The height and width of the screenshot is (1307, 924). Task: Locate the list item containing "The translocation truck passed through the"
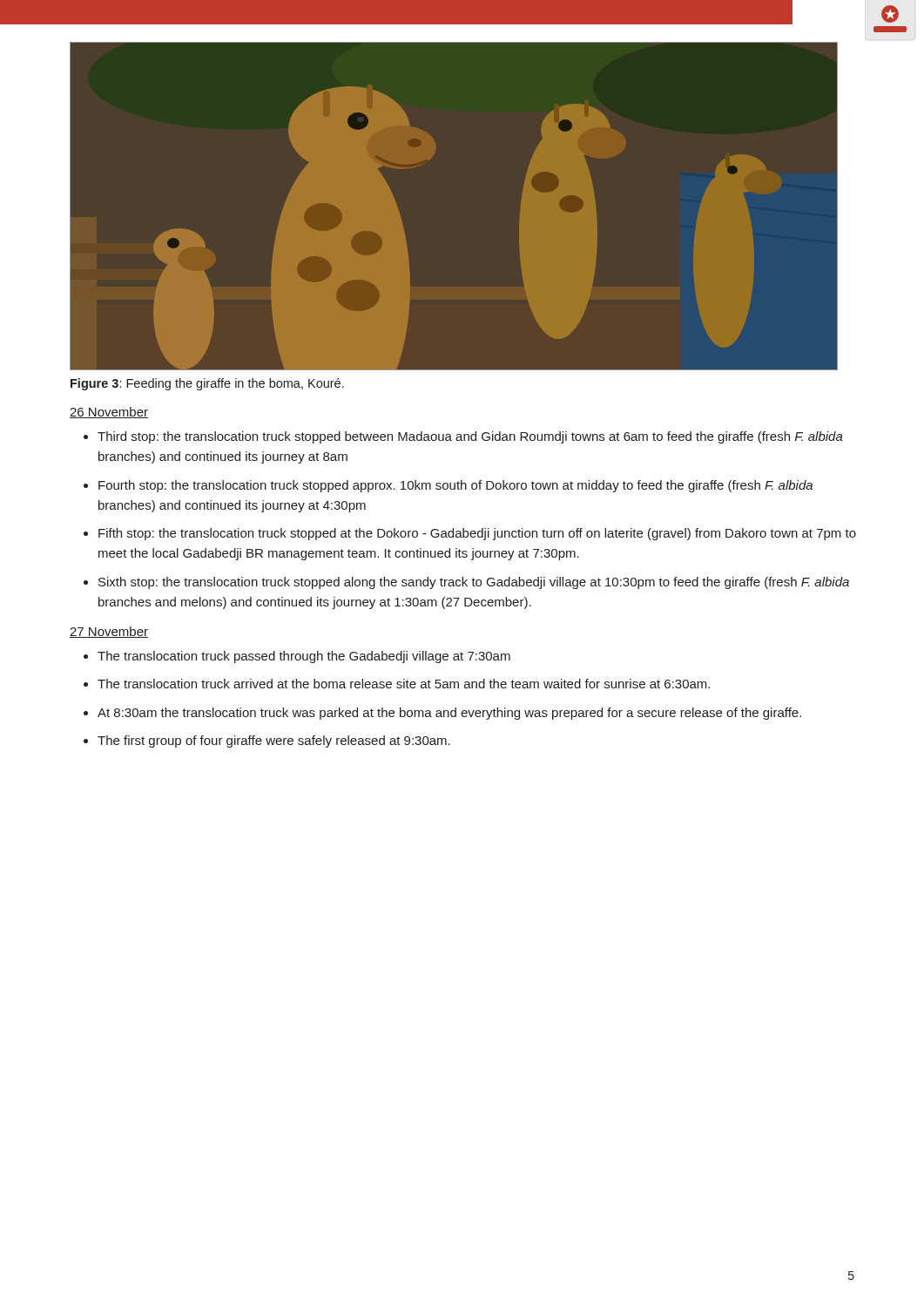[304, 656]
